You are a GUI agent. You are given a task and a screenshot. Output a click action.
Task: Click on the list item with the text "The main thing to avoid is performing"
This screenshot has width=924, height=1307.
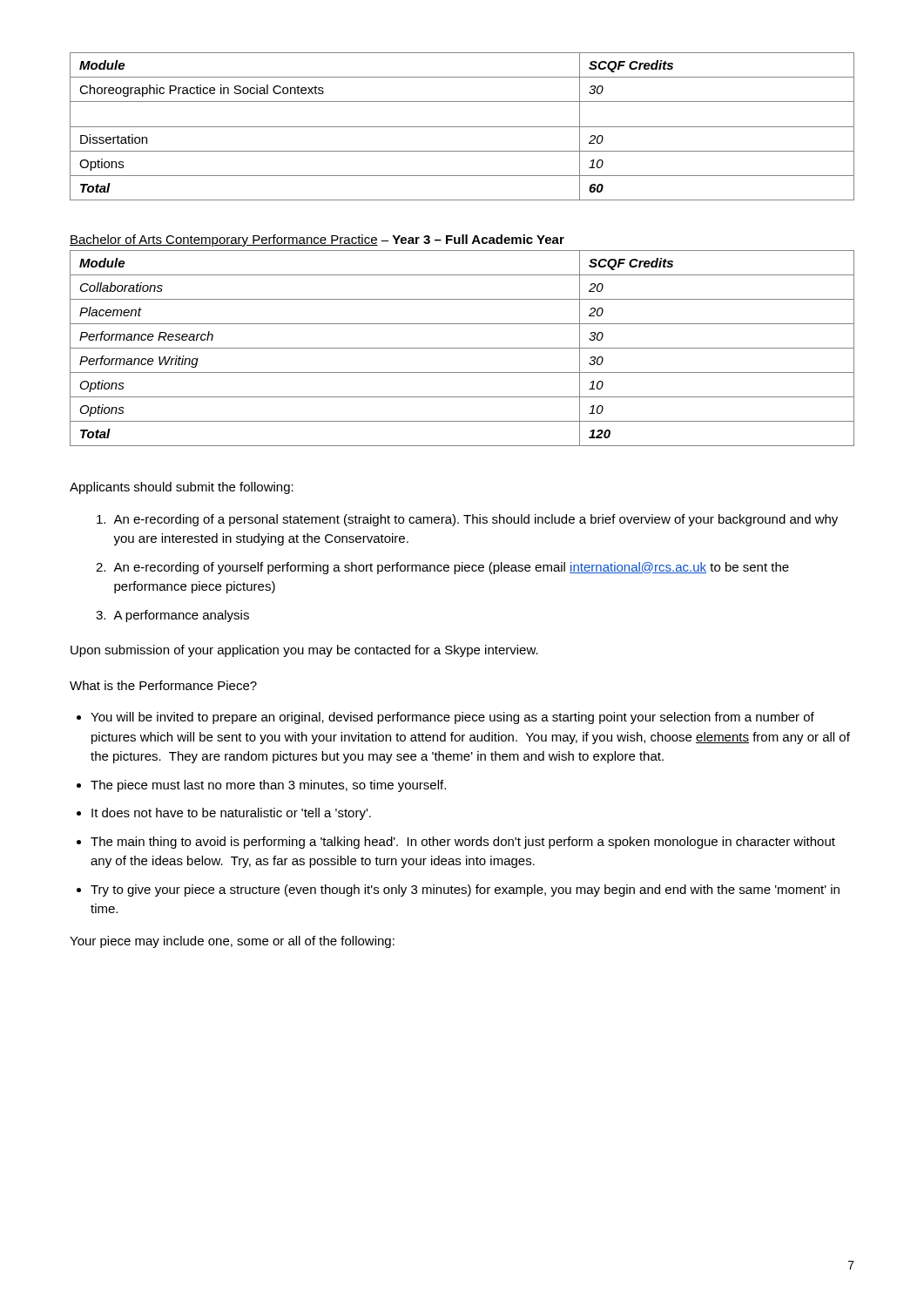pos(463,851)
